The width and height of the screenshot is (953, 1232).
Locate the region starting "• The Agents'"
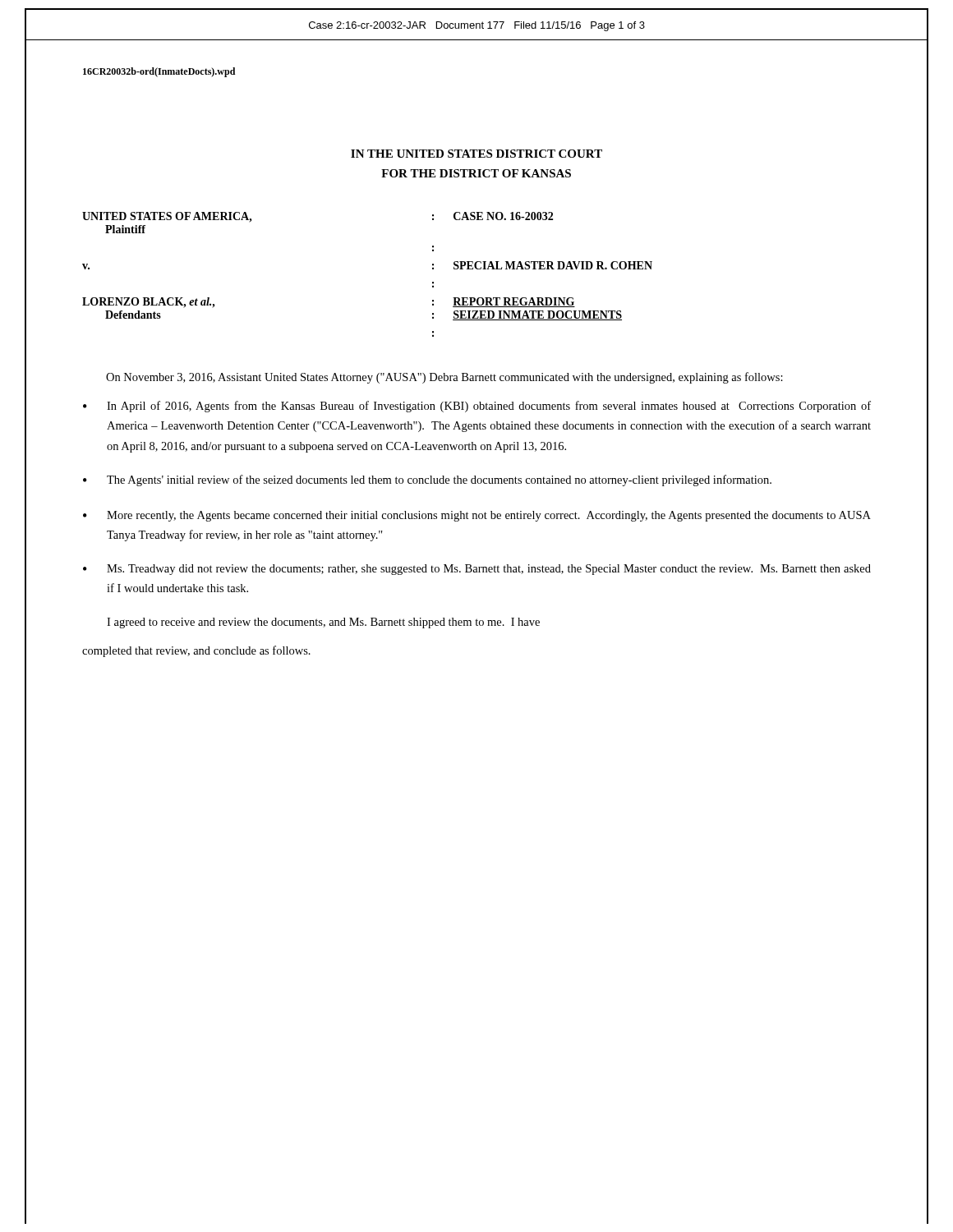476,480
